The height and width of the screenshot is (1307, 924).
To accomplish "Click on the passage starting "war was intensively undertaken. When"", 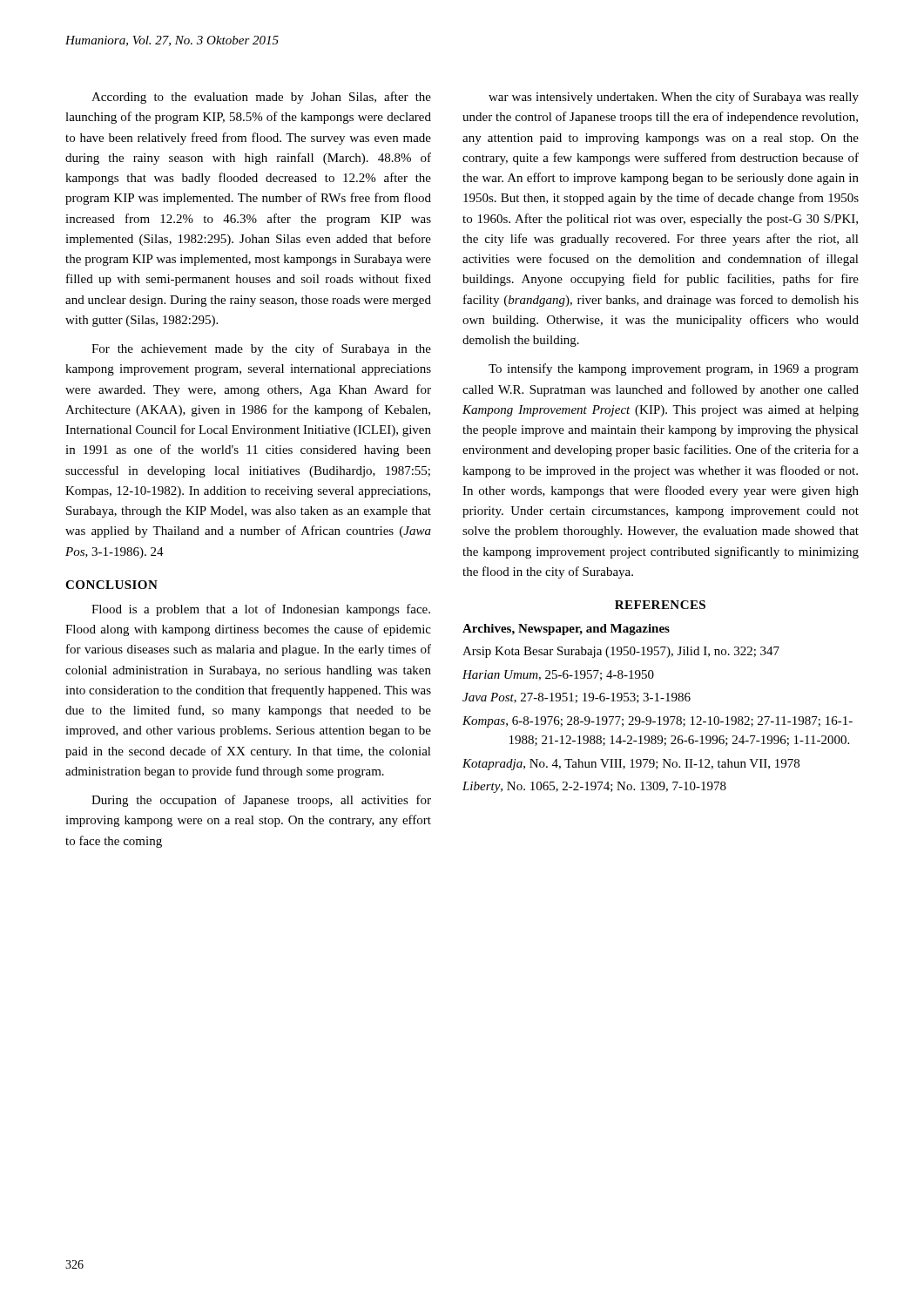I will pos(661,218).
